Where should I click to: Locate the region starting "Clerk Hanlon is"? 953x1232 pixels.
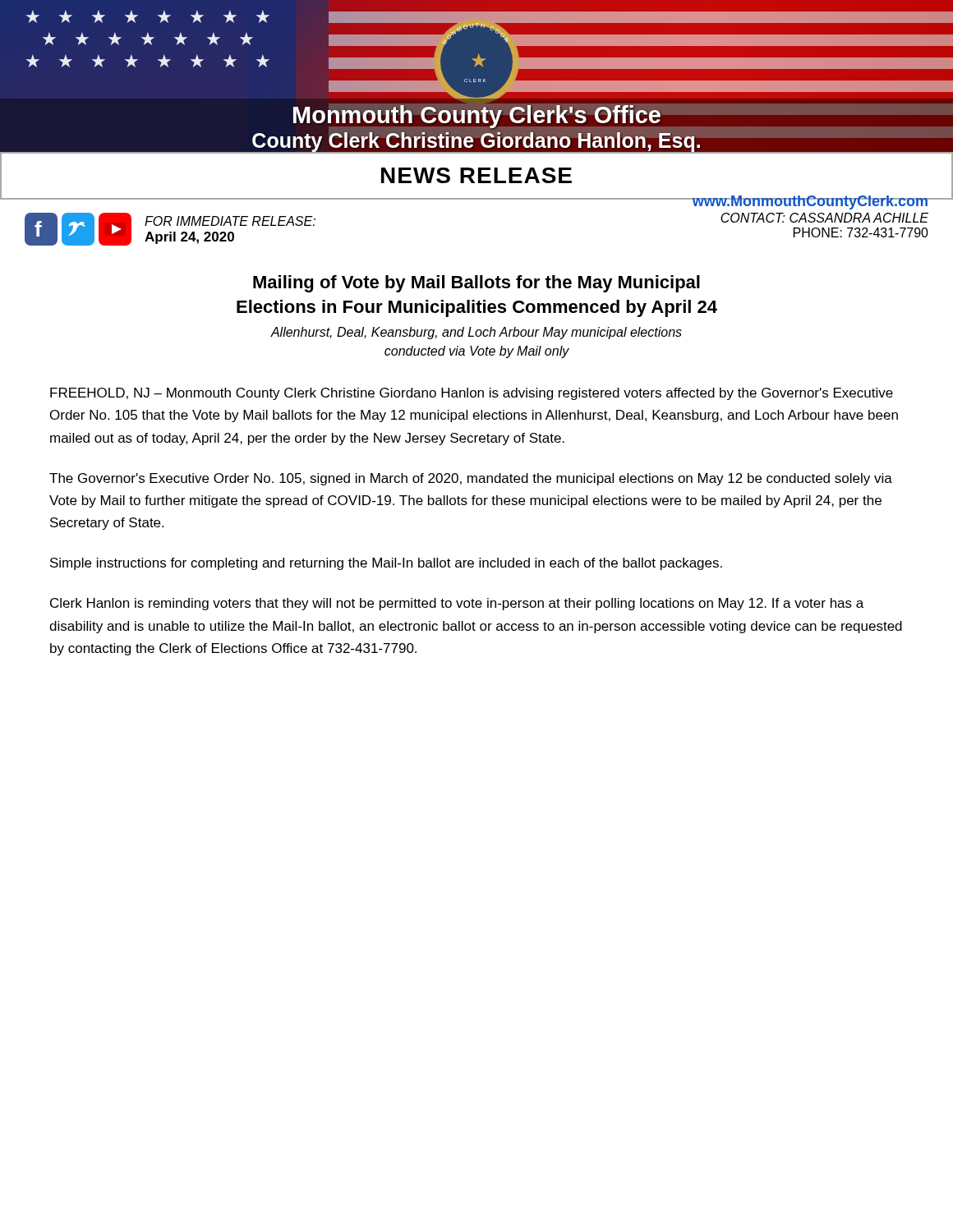[x=476, y=626]
